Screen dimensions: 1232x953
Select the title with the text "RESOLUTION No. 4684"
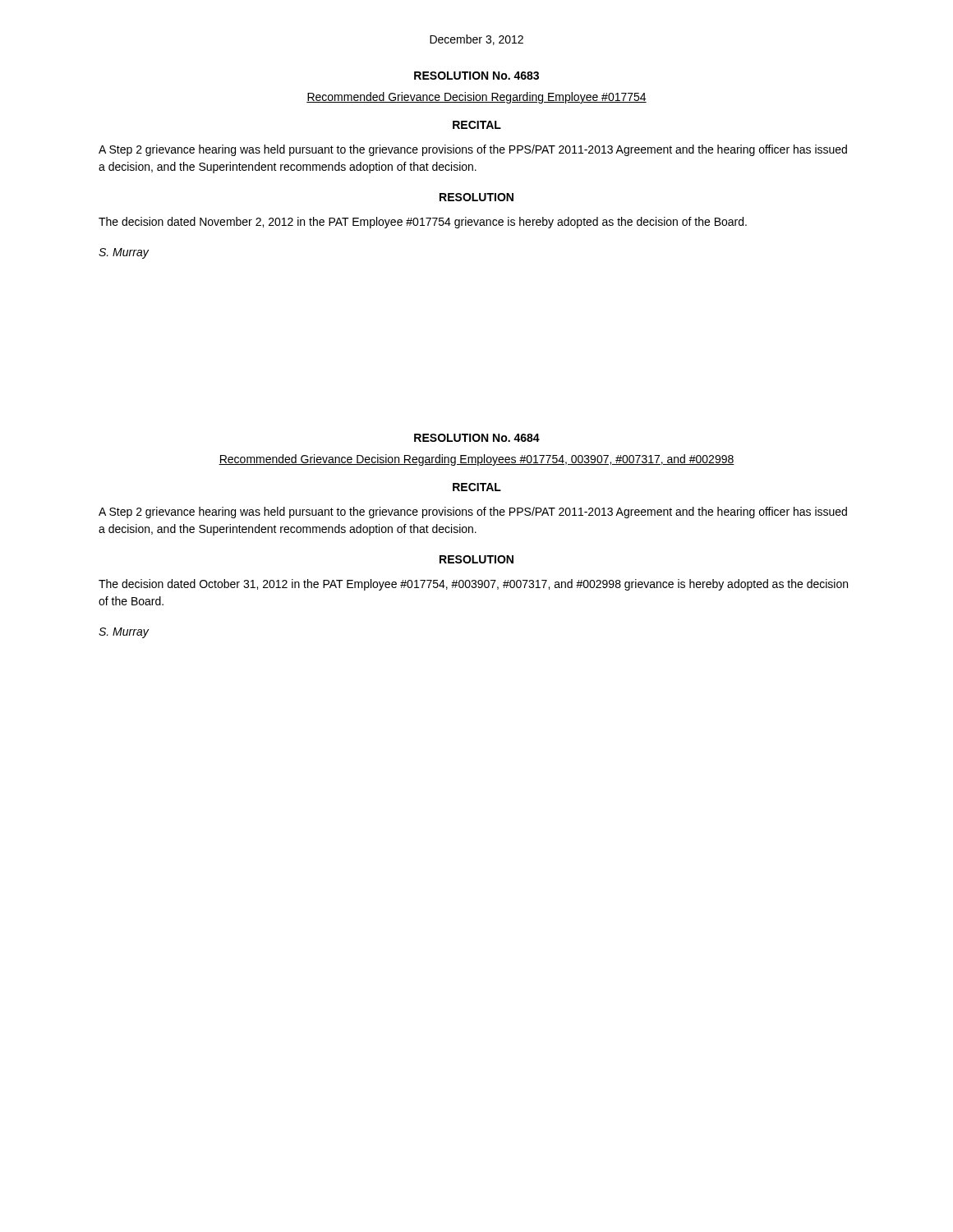[476, 438]
